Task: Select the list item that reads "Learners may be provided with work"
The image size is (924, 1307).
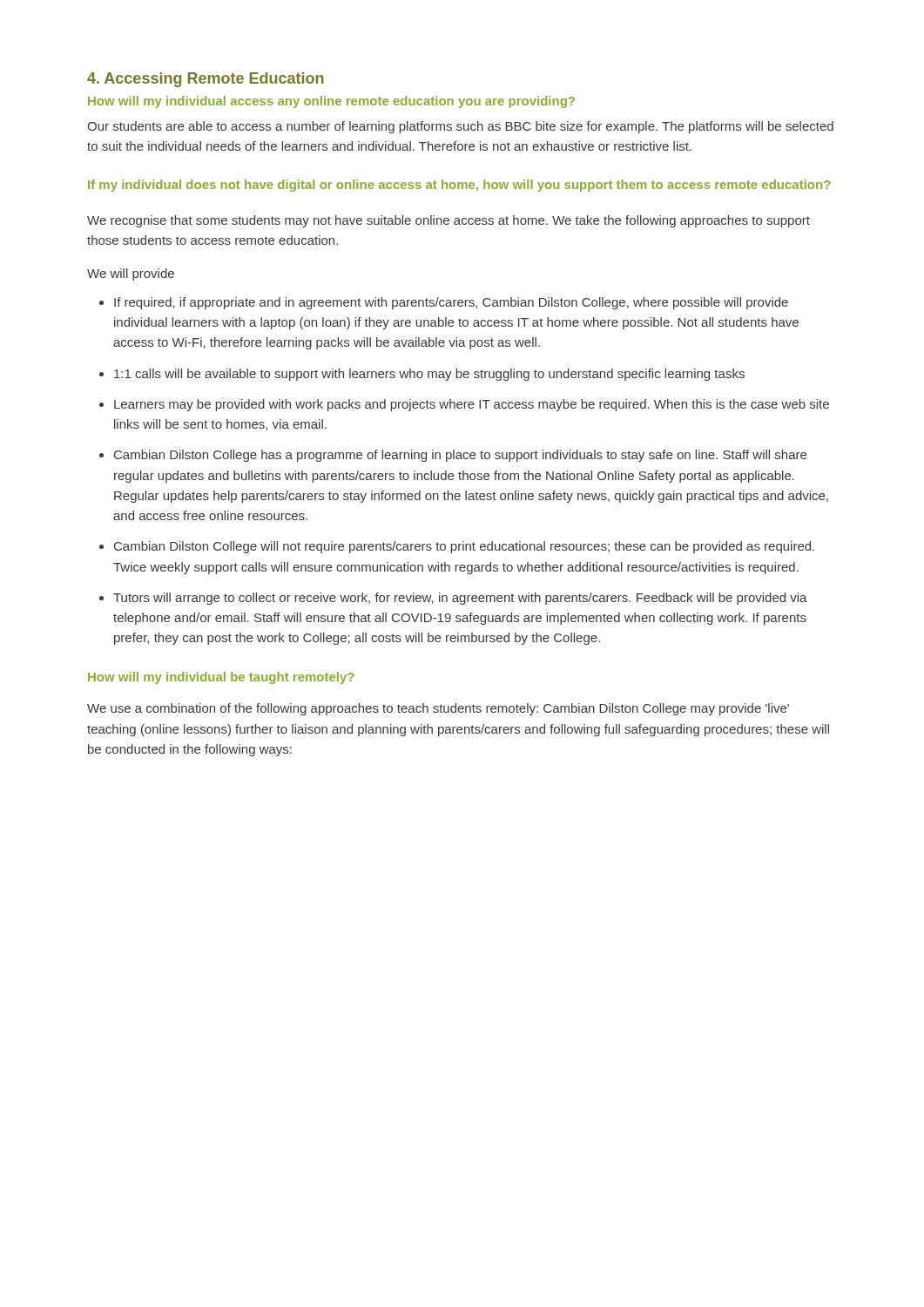Action: 471,414
